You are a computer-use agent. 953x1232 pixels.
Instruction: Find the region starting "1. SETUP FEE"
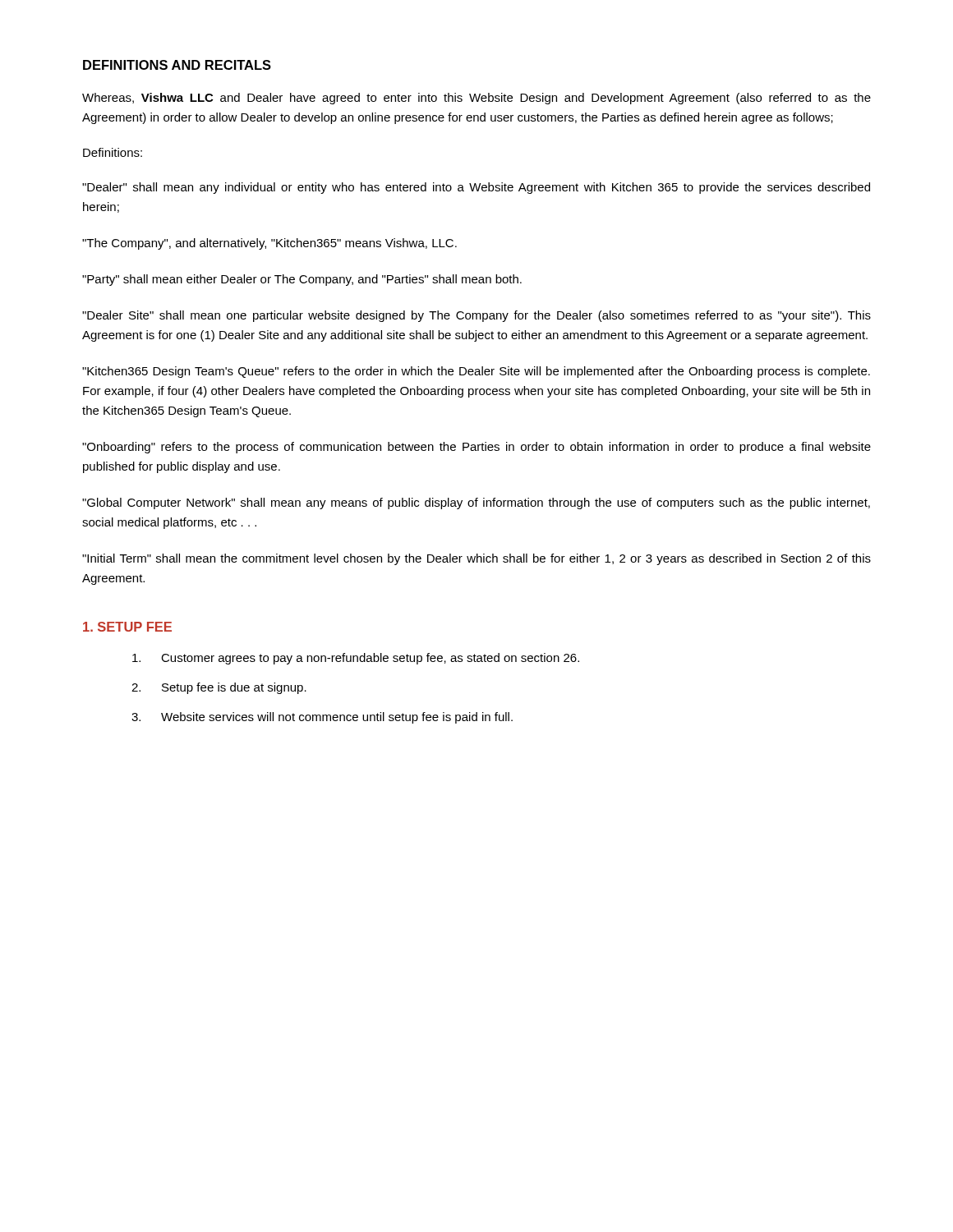point(127,627)
